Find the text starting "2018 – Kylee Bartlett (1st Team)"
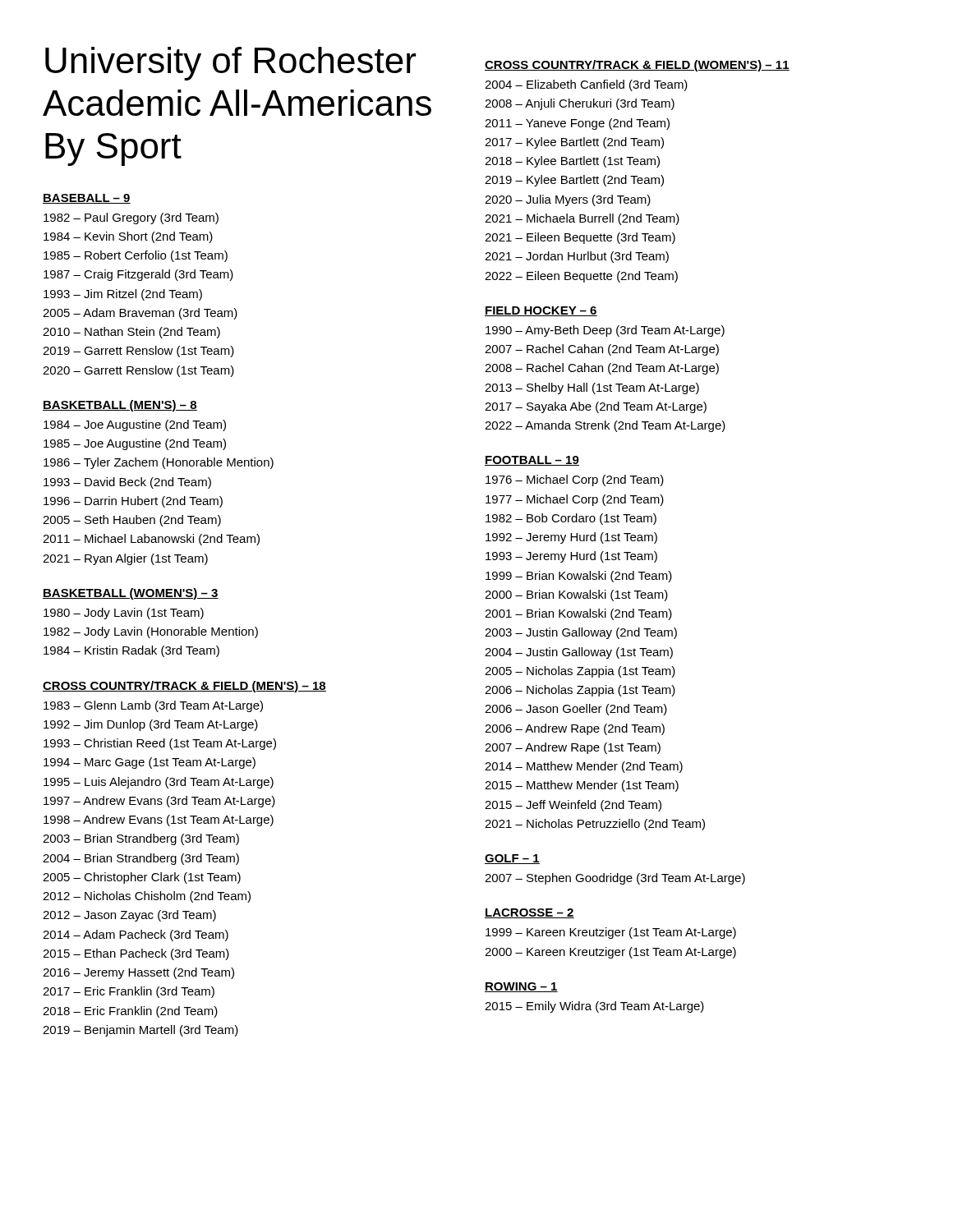Screen dimensions: 1232x953 point(573,161)
